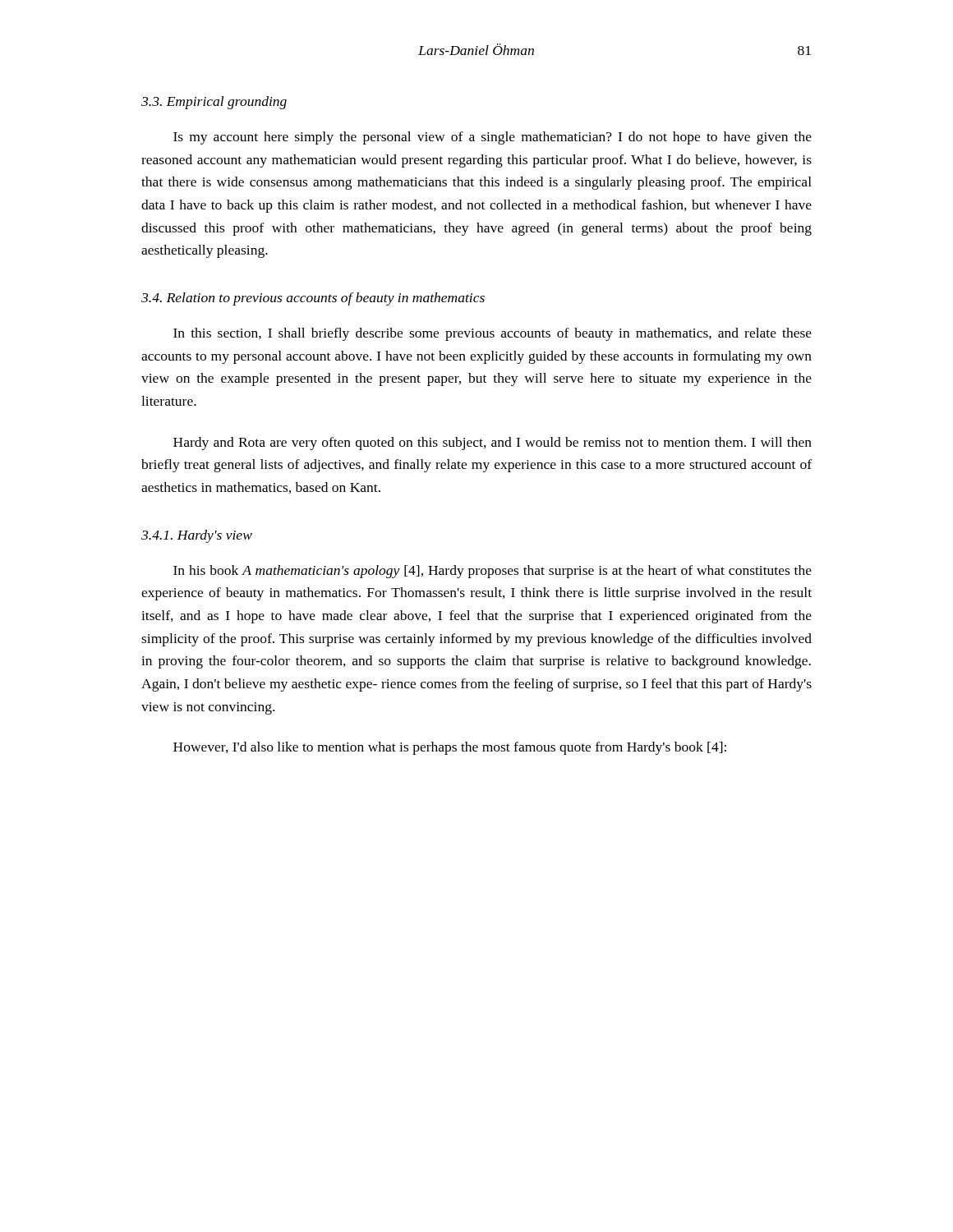This screenshot has width=953, height=1232.
Task: Navigate to the text starting "However, I'd also"
Action: 450,747
